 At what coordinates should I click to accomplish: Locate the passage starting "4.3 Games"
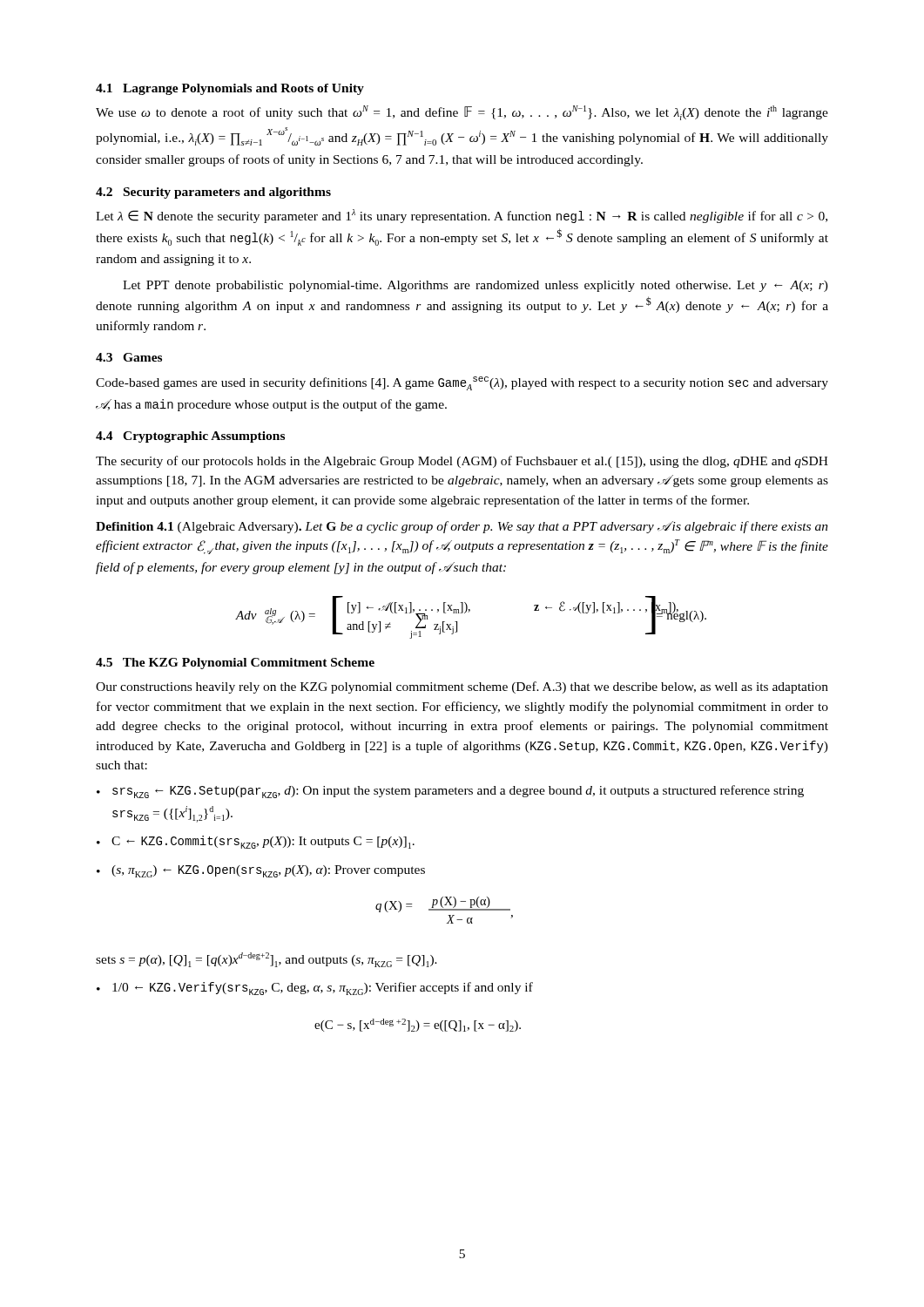[129, 357]
